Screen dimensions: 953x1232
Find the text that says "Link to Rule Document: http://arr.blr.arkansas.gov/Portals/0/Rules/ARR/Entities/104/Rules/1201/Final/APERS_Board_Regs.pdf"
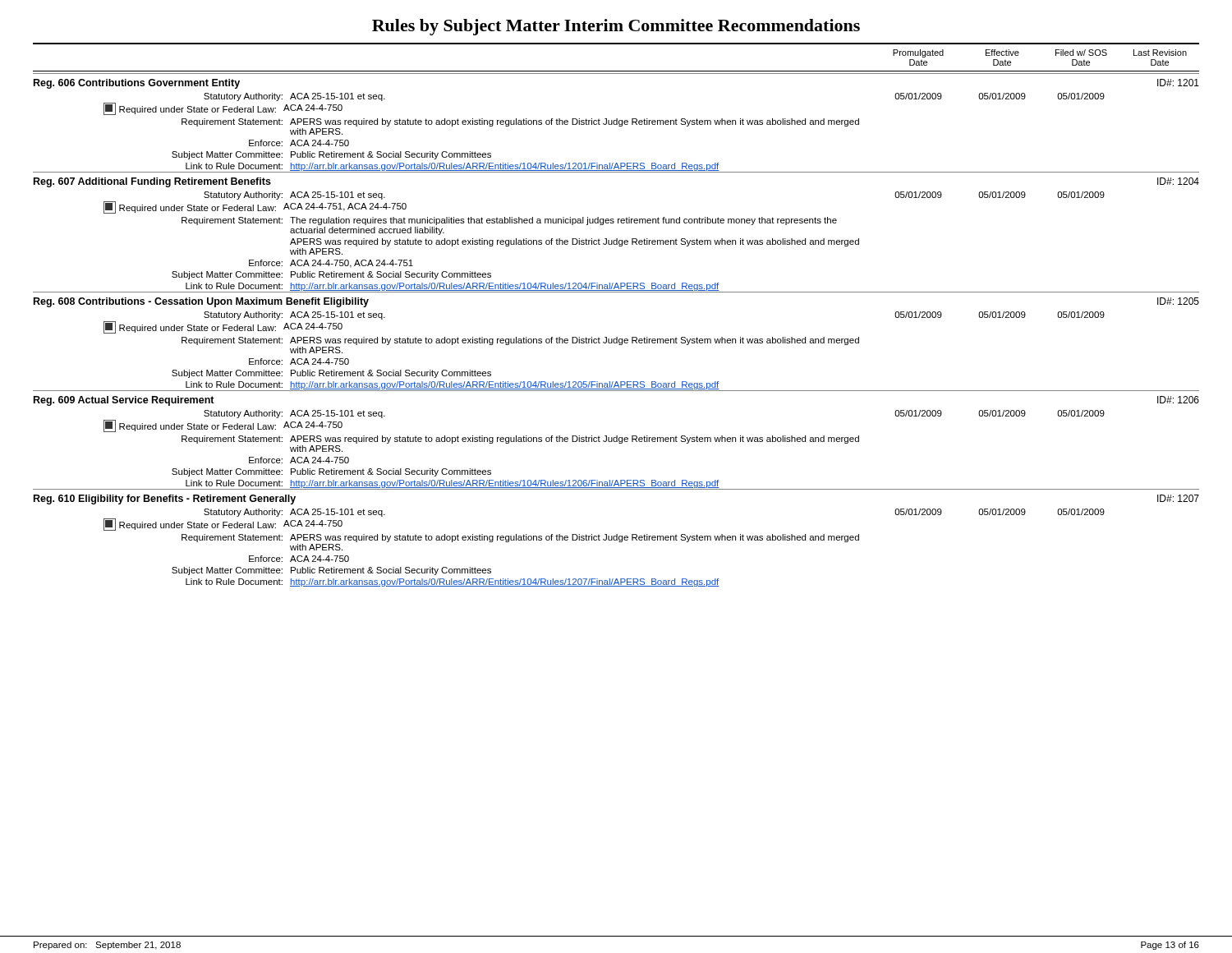616,166
